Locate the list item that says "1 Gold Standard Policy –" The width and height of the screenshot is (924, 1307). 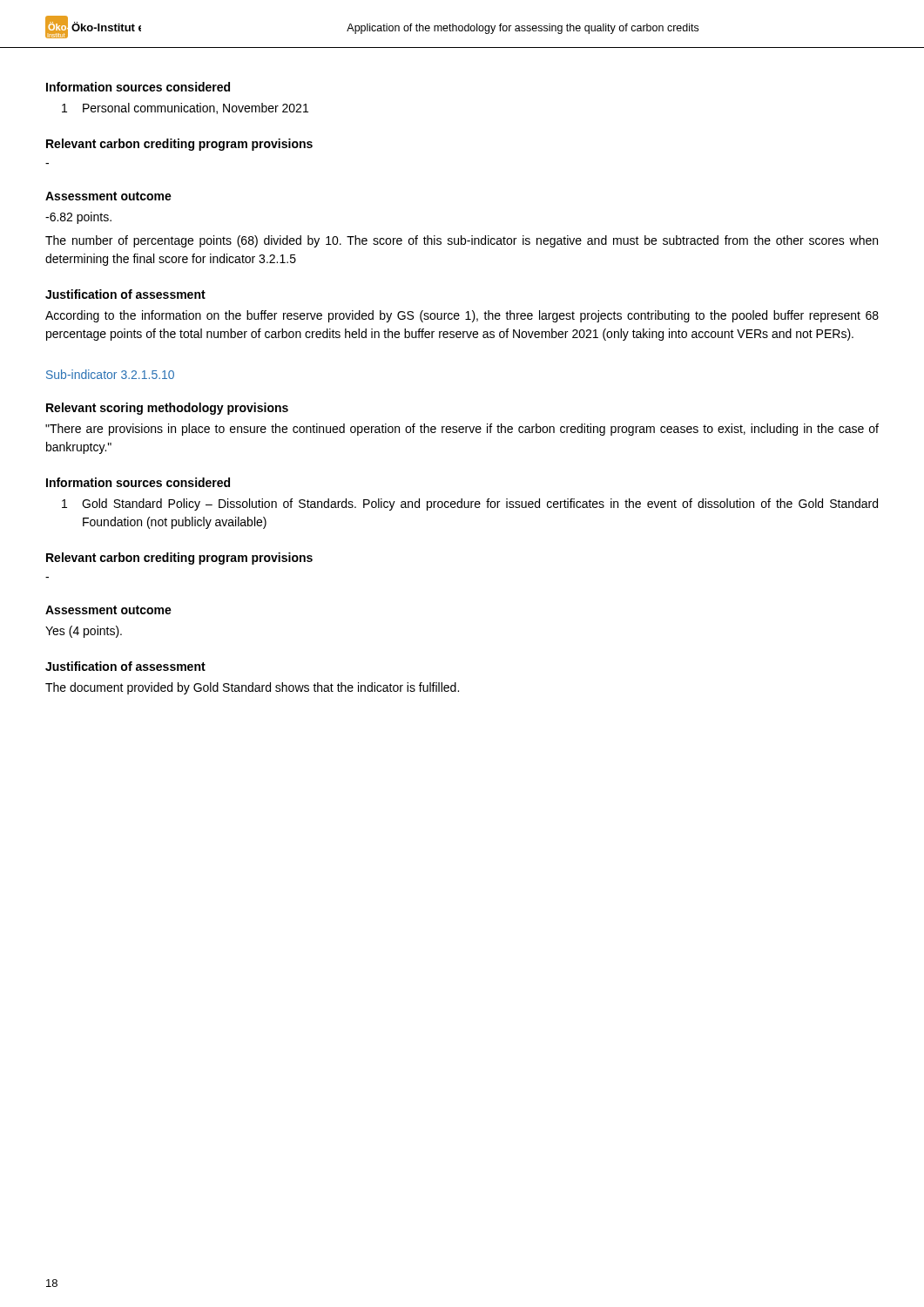[470, 513]
